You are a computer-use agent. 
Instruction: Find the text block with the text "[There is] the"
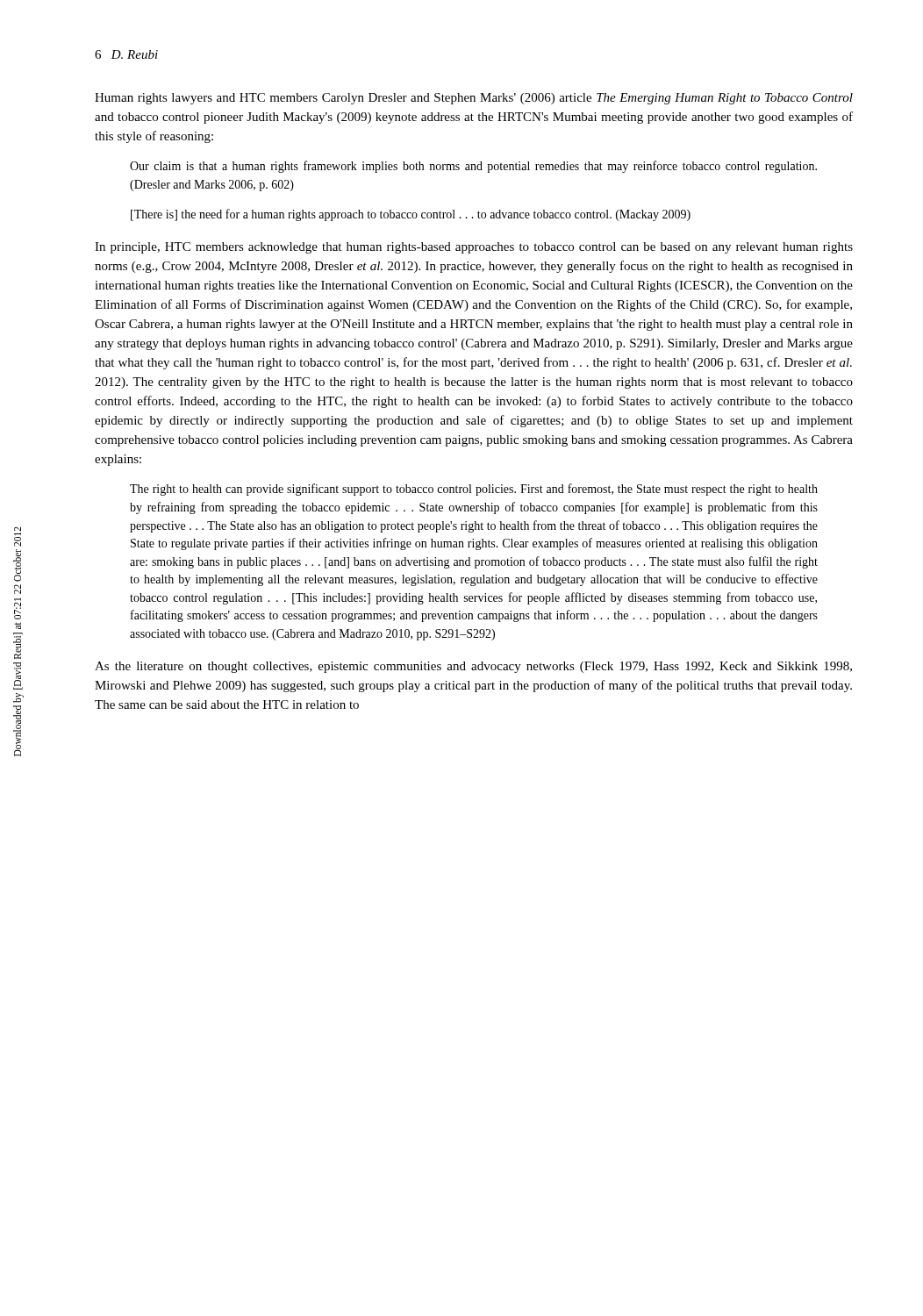click(474, 215)
